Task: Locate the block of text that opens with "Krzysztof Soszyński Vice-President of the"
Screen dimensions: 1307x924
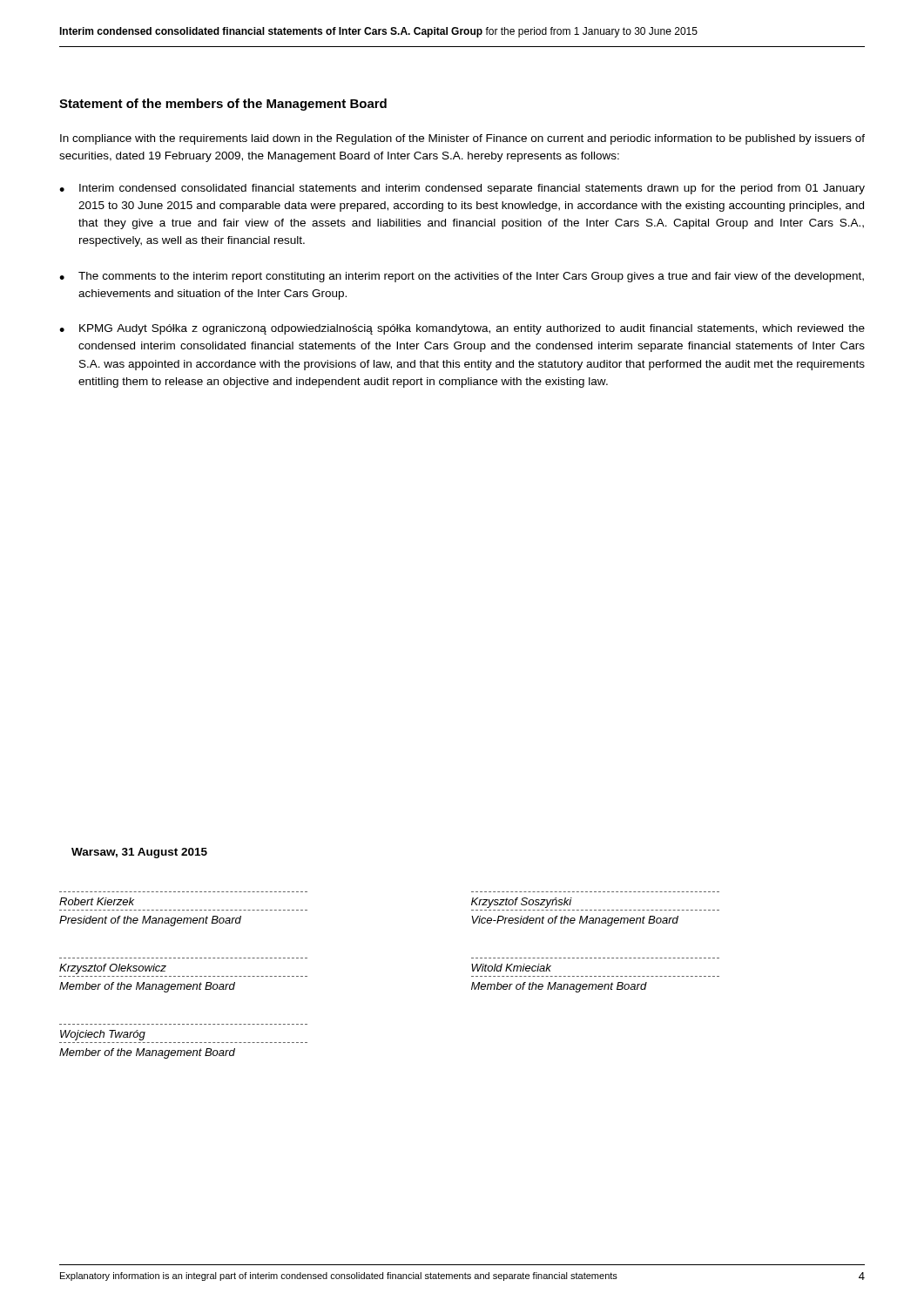Action: pyautogui.click(x=668, y=909)
